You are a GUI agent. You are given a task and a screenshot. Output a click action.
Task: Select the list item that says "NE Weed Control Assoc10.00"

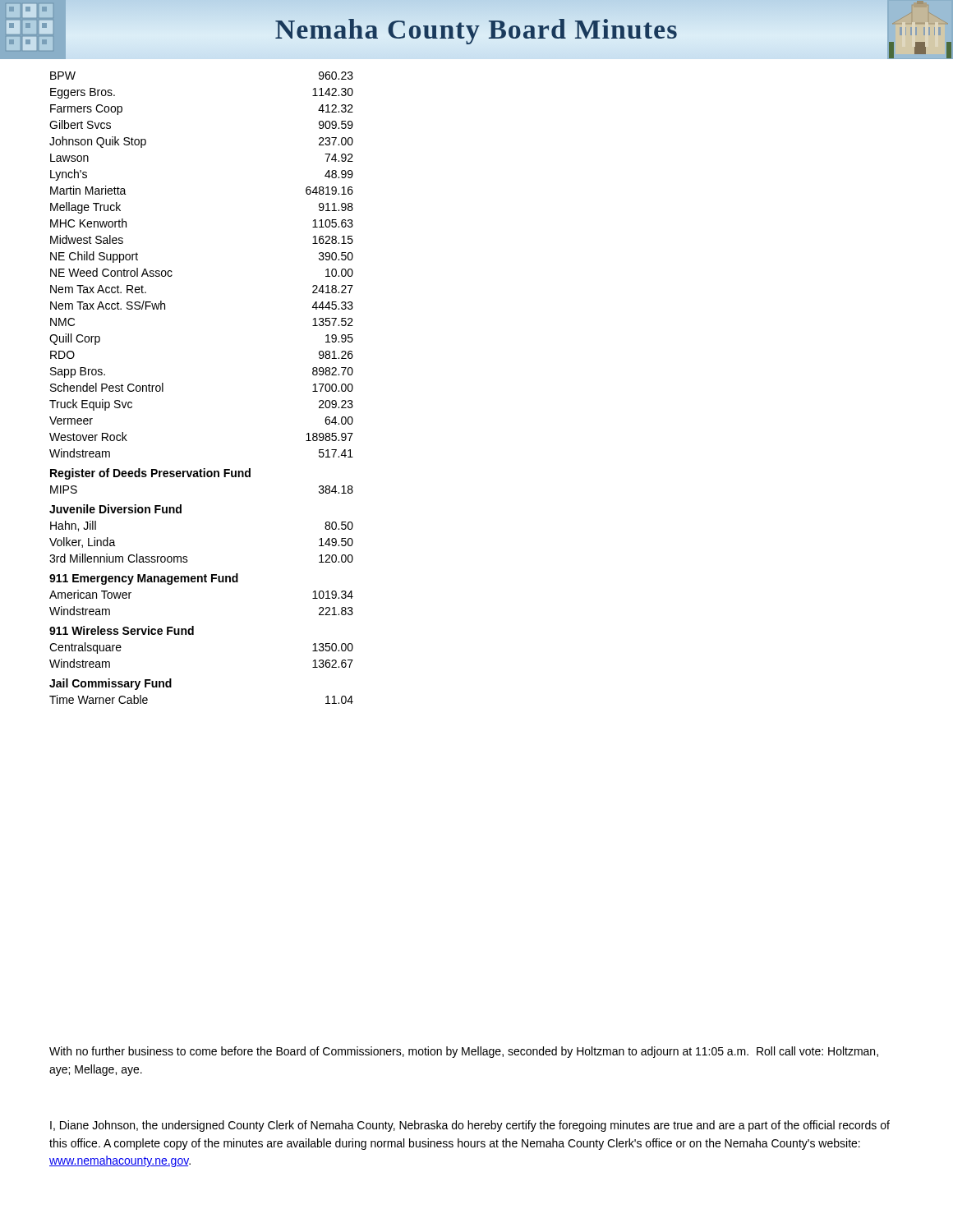[112, 271]
